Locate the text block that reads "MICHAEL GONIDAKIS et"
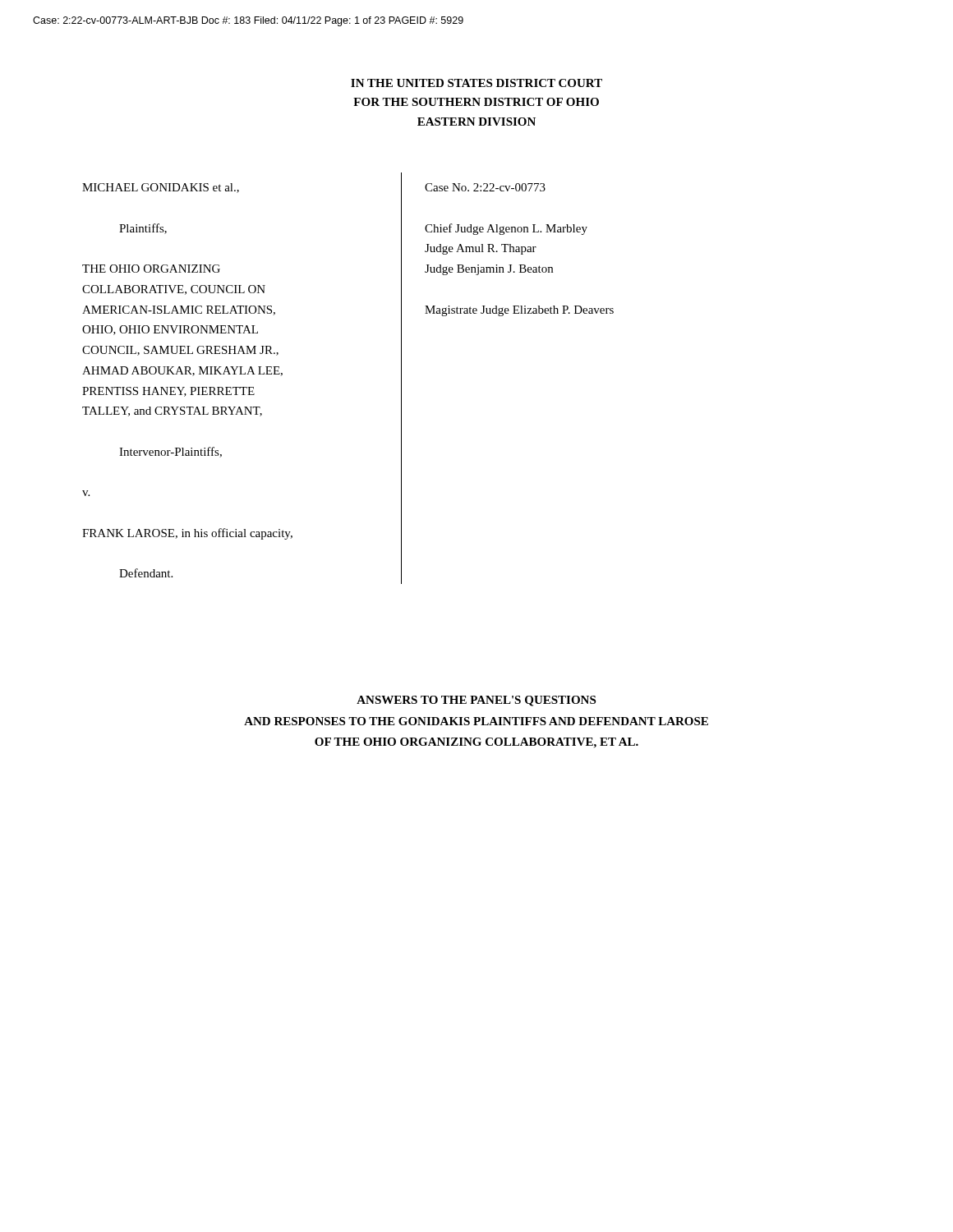 coord(188,380)
